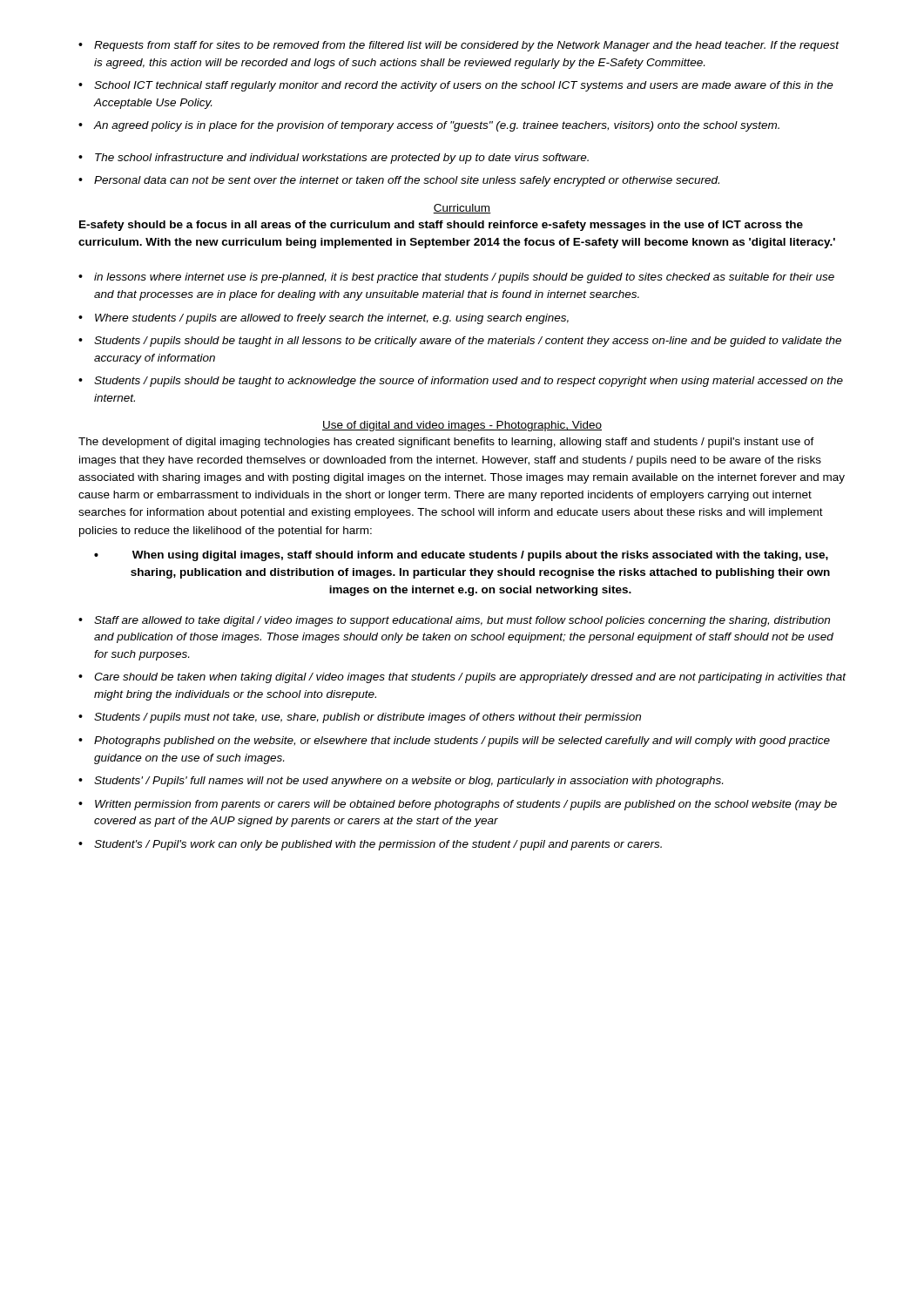Locate the list item with the text "• Personal data can"

tap(462, 180)
